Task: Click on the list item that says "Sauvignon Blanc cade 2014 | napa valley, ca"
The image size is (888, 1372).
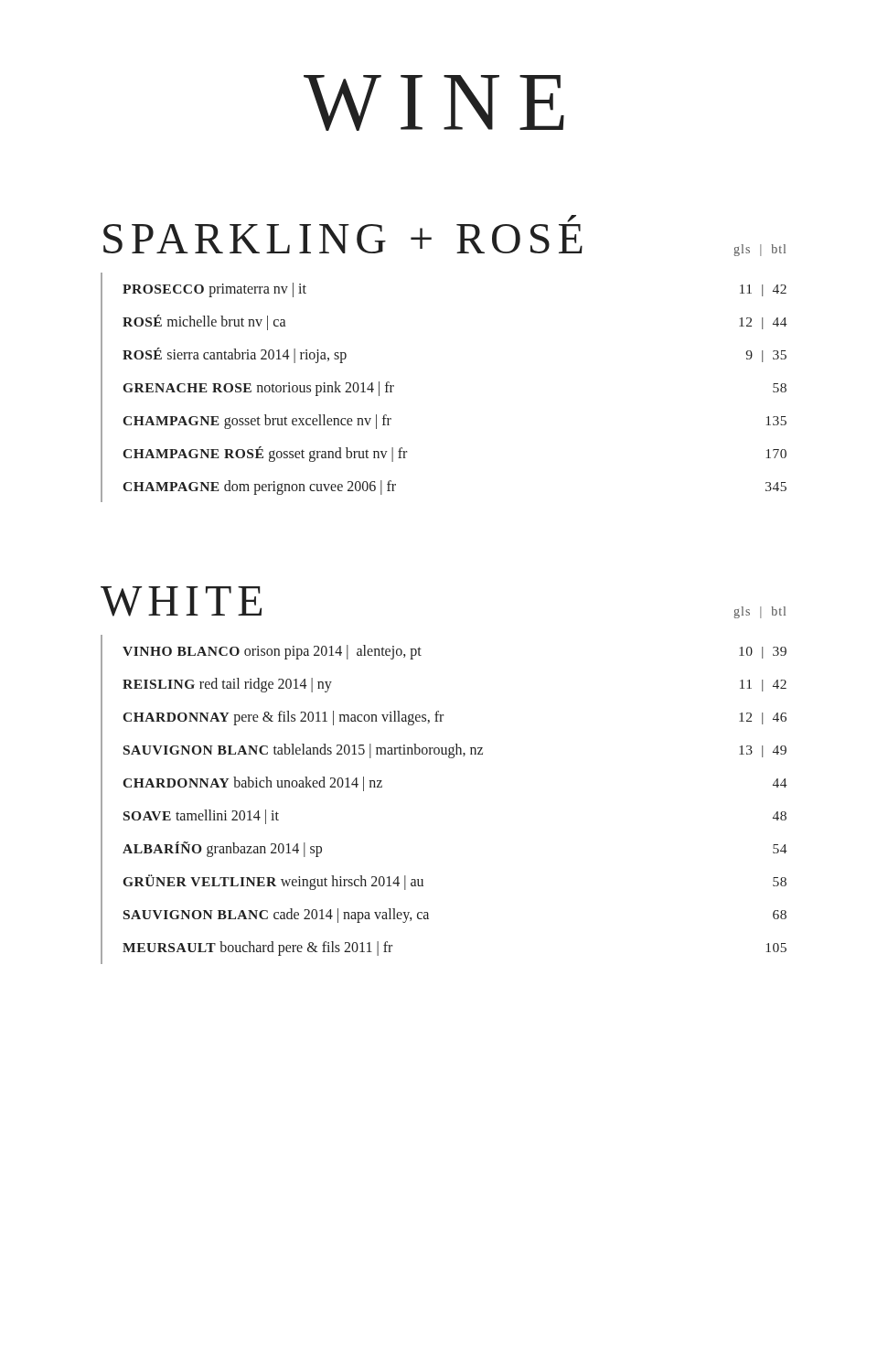Action: point(275,915)
